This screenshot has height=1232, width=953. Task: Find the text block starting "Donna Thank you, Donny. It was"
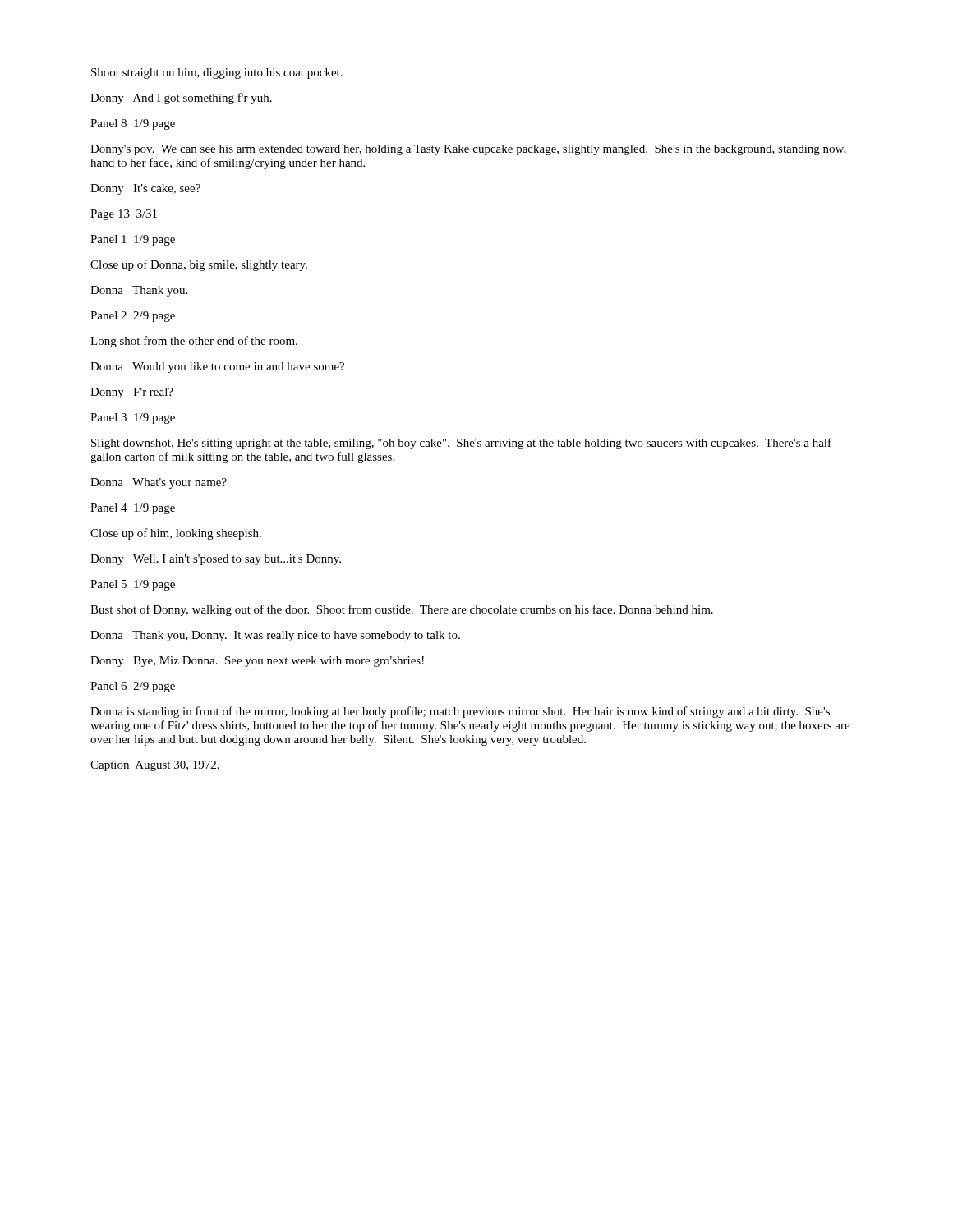(276, 635)
